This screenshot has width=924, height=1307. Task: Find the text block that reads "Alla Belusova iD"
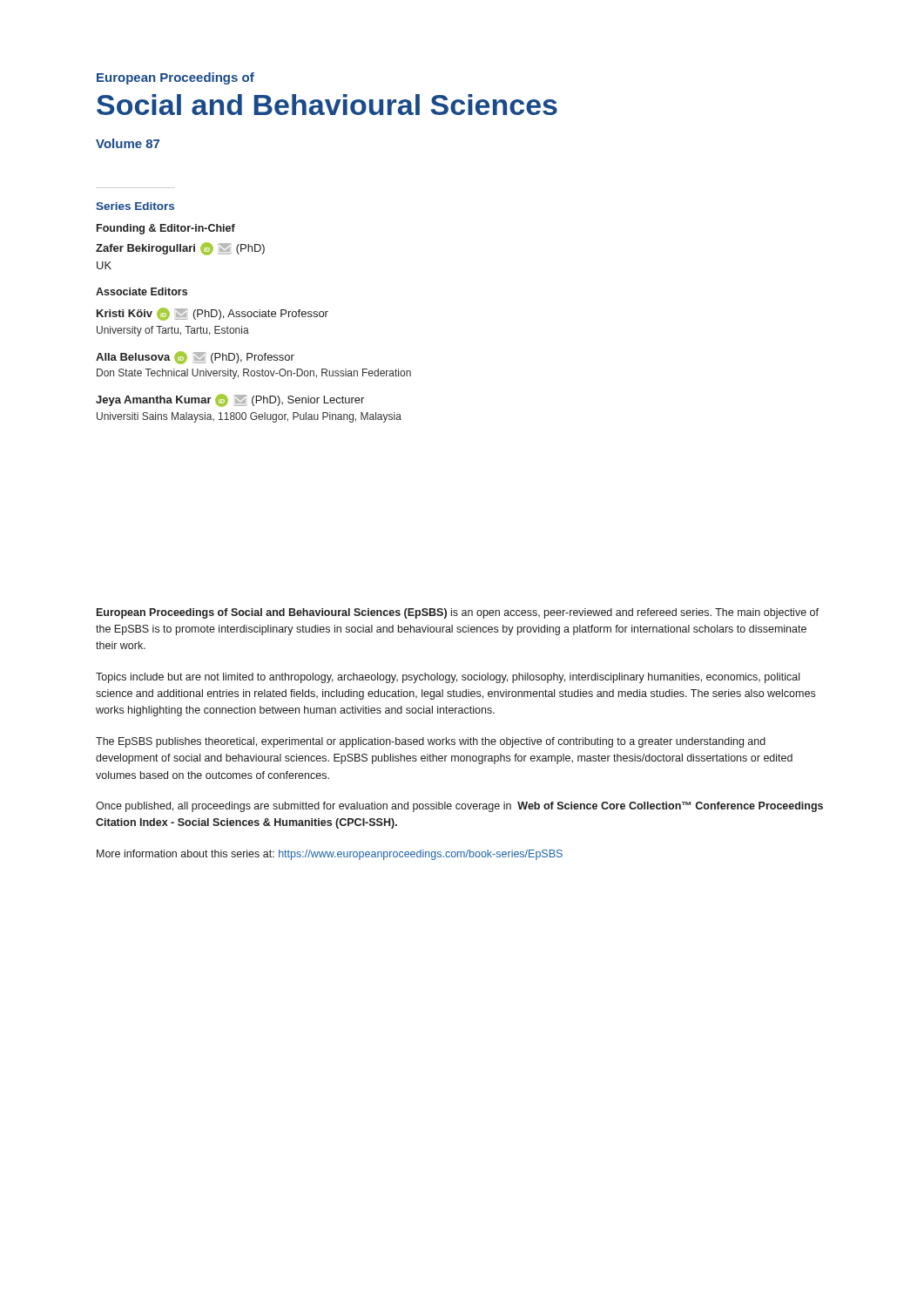pos(195,357)
